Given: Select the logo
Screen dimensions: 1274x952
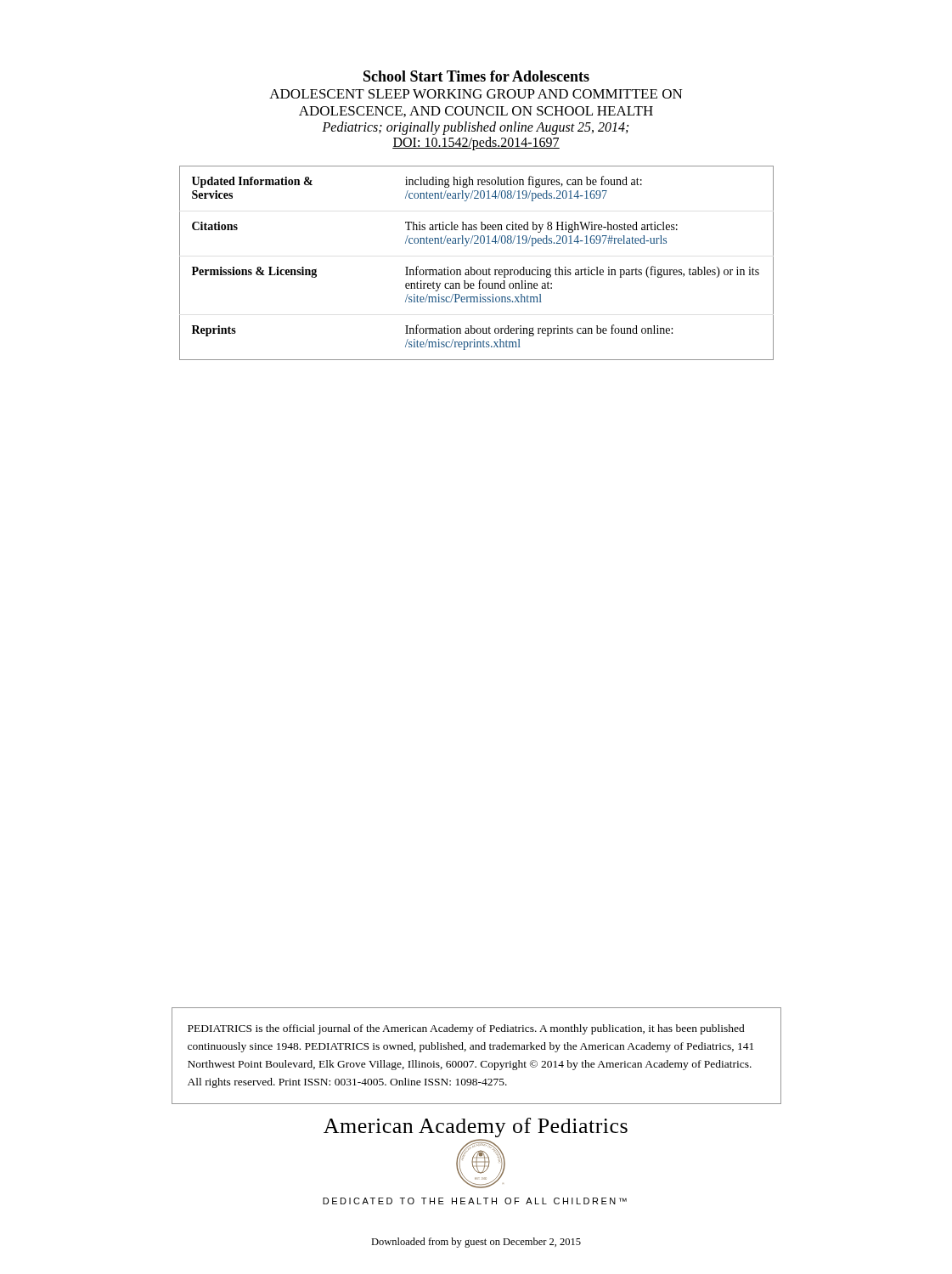Looking at the screenshot, I should (476, 1160).
